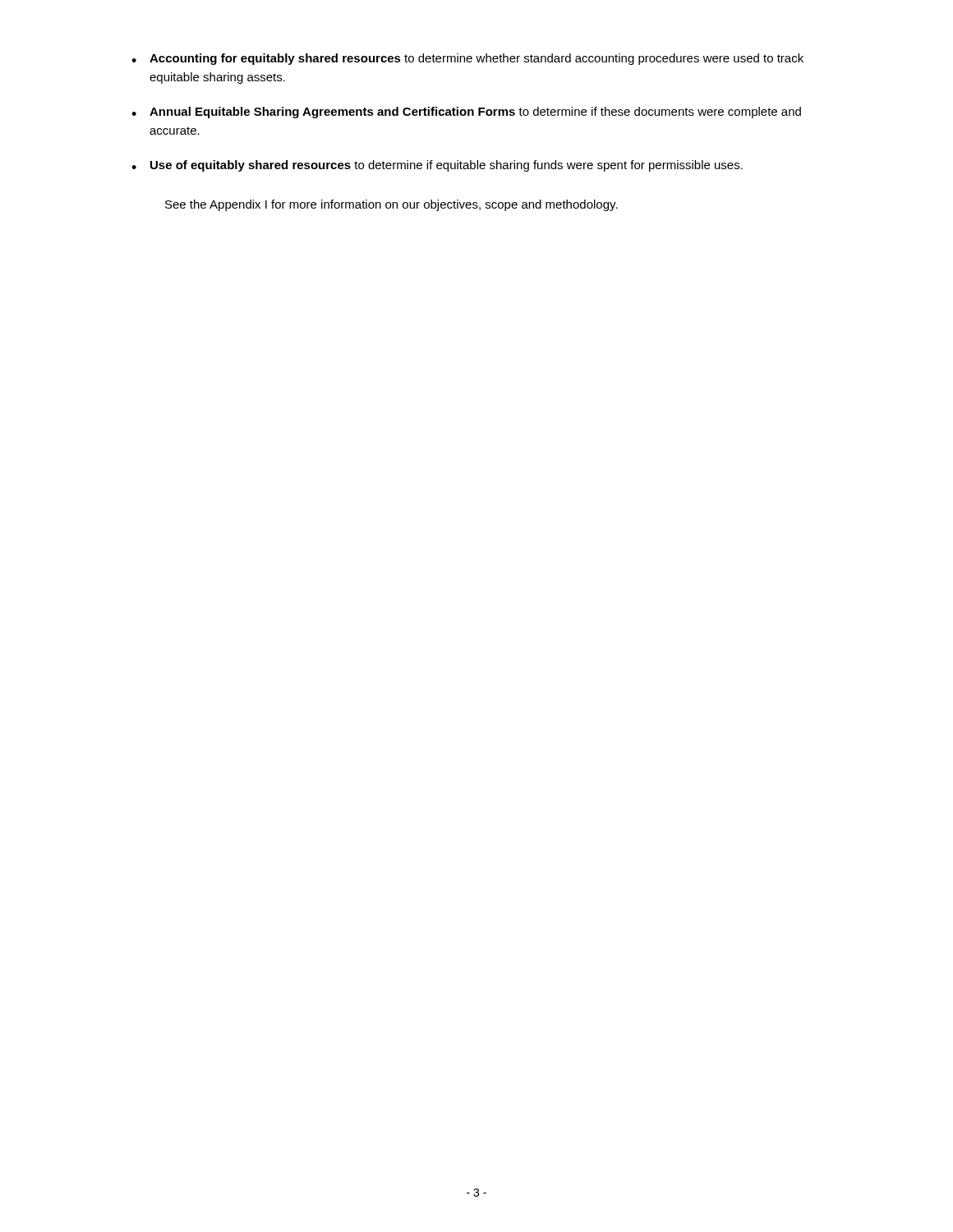Image resolution: width=953 pixels, height=1232 pixels.
Task: Navigate to the element starting "• Use of equitably"
Action: click(x=437, y=168)
